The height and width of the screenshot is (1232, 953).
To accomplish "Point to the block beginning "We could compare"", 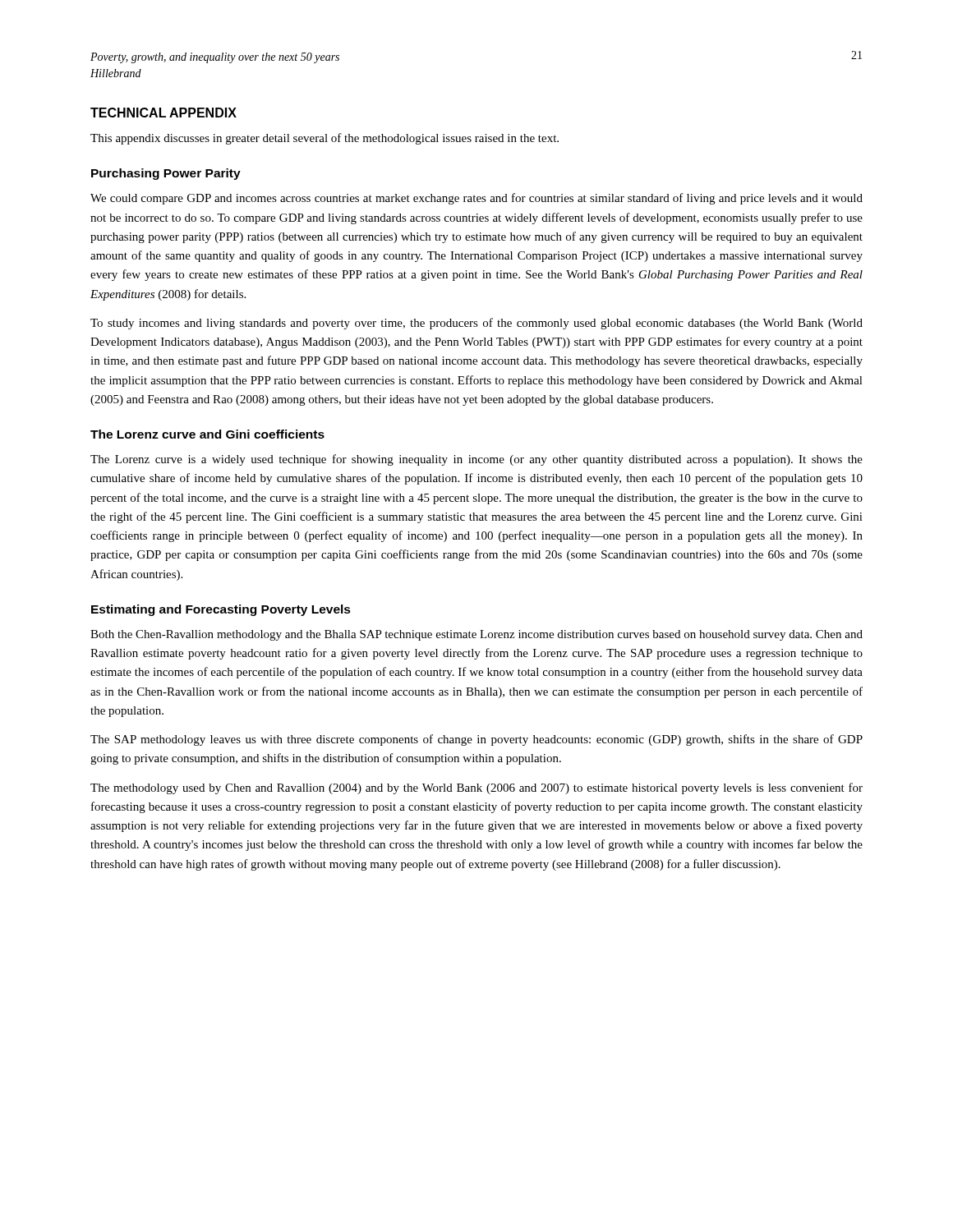I will pyautogui.click(x=476, y=246).
